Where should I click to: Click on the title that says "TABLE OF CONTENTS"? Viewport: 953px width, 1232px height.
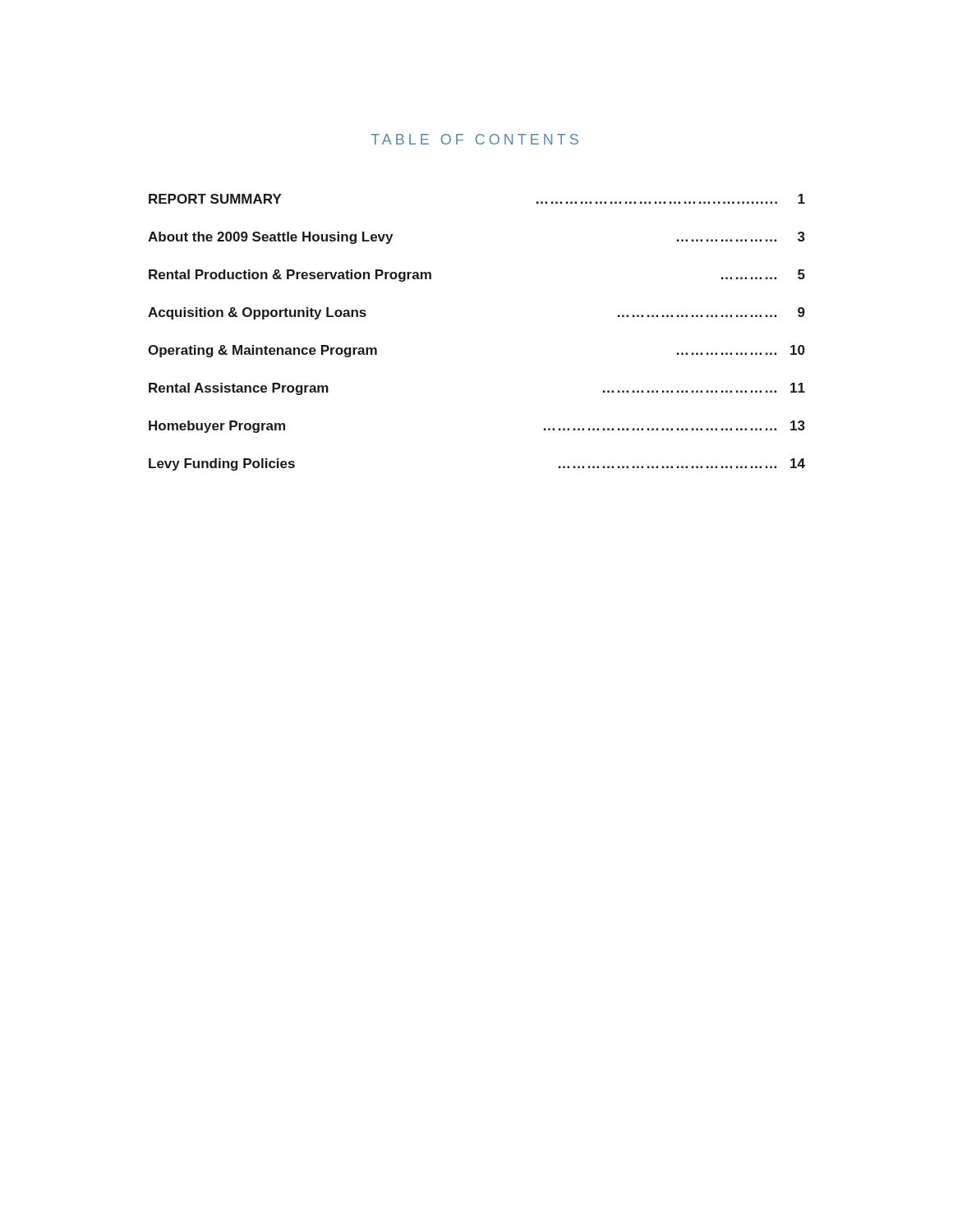[476, 140]
